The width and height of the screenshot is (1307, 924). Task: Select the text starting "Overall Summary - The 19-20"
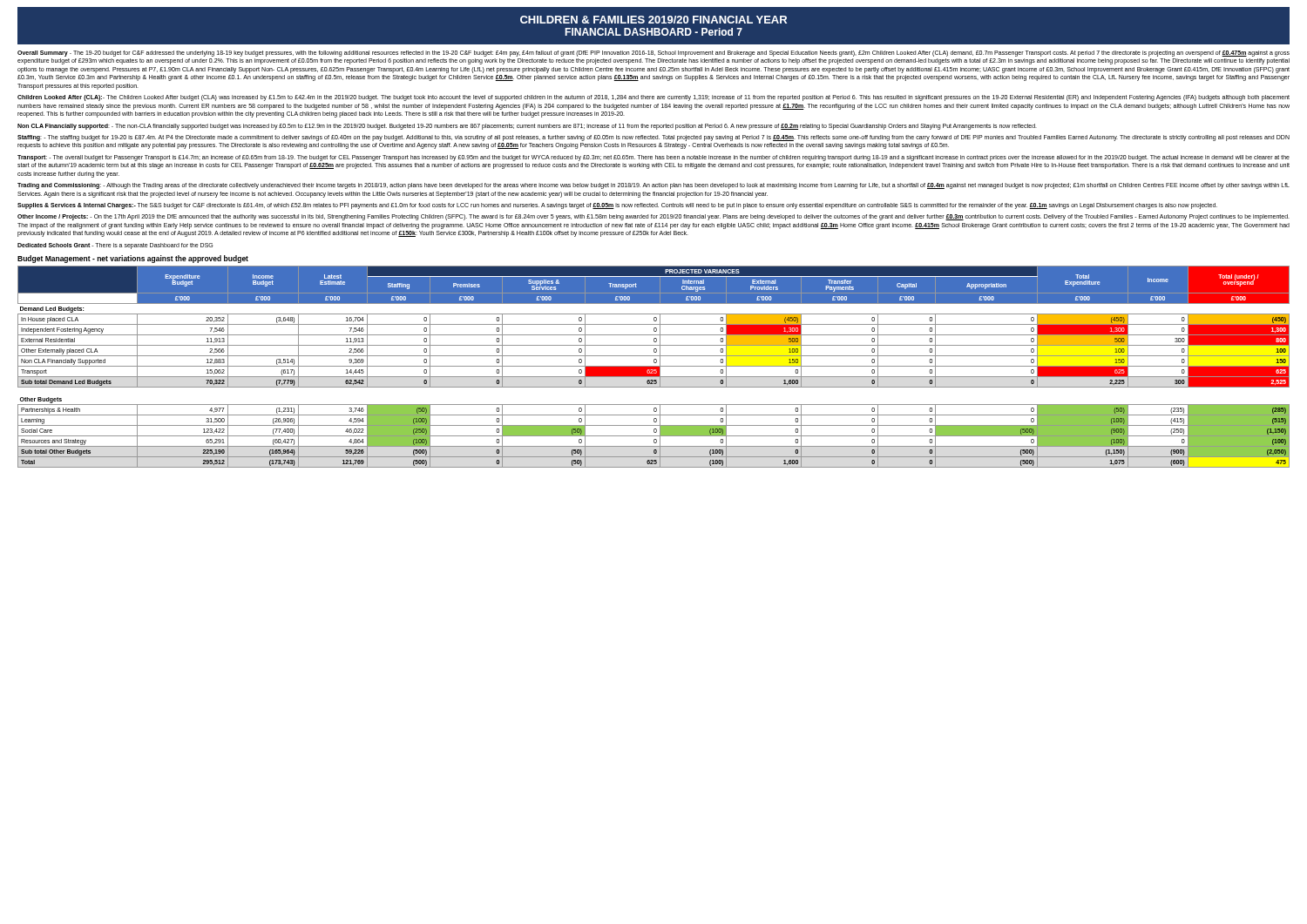pos(654,69)
